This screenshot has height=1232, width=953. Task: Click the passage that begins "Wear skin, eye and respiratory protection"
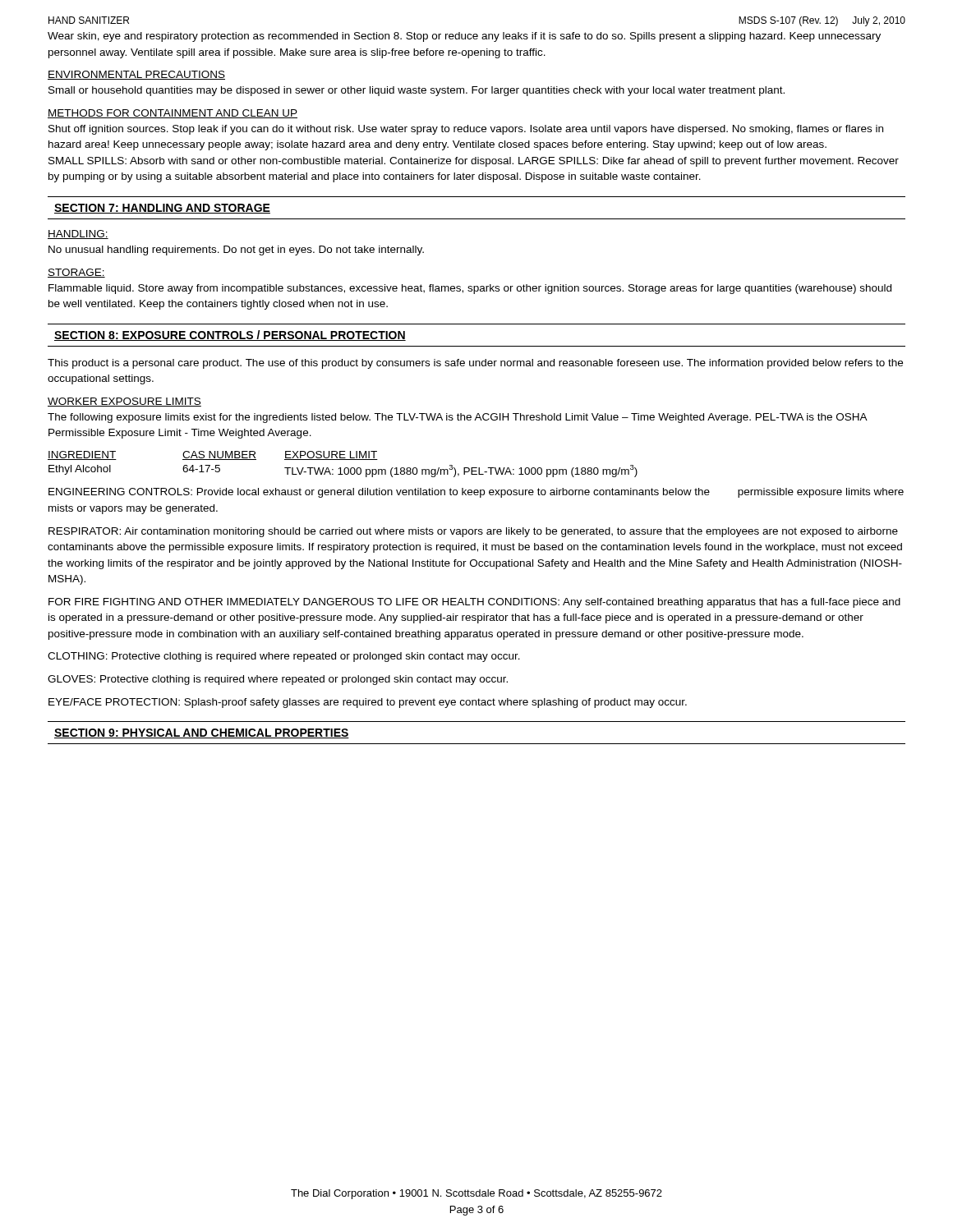click(x=464, y=44)
